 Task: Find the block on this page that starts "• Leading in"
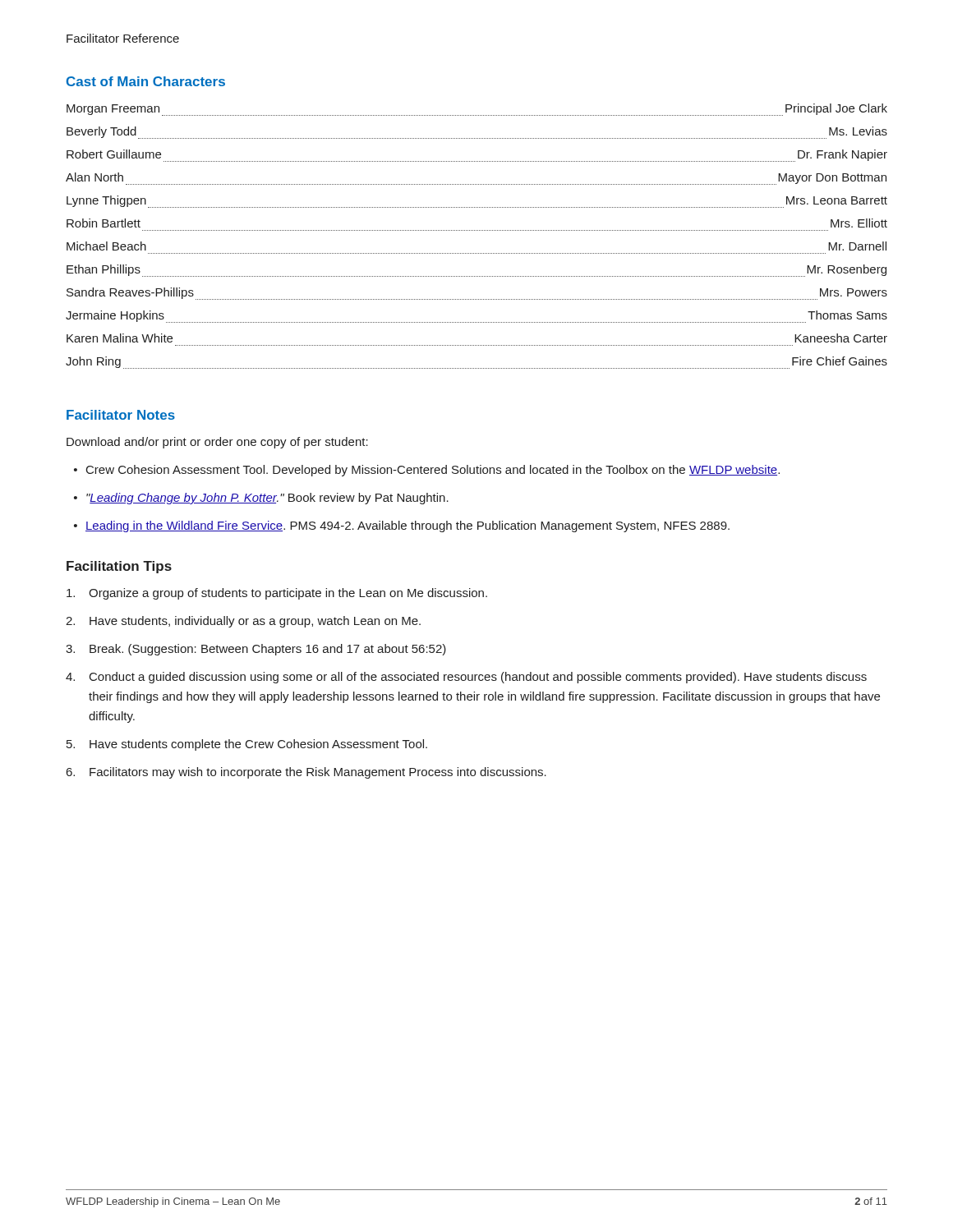(x=476, y=526)
